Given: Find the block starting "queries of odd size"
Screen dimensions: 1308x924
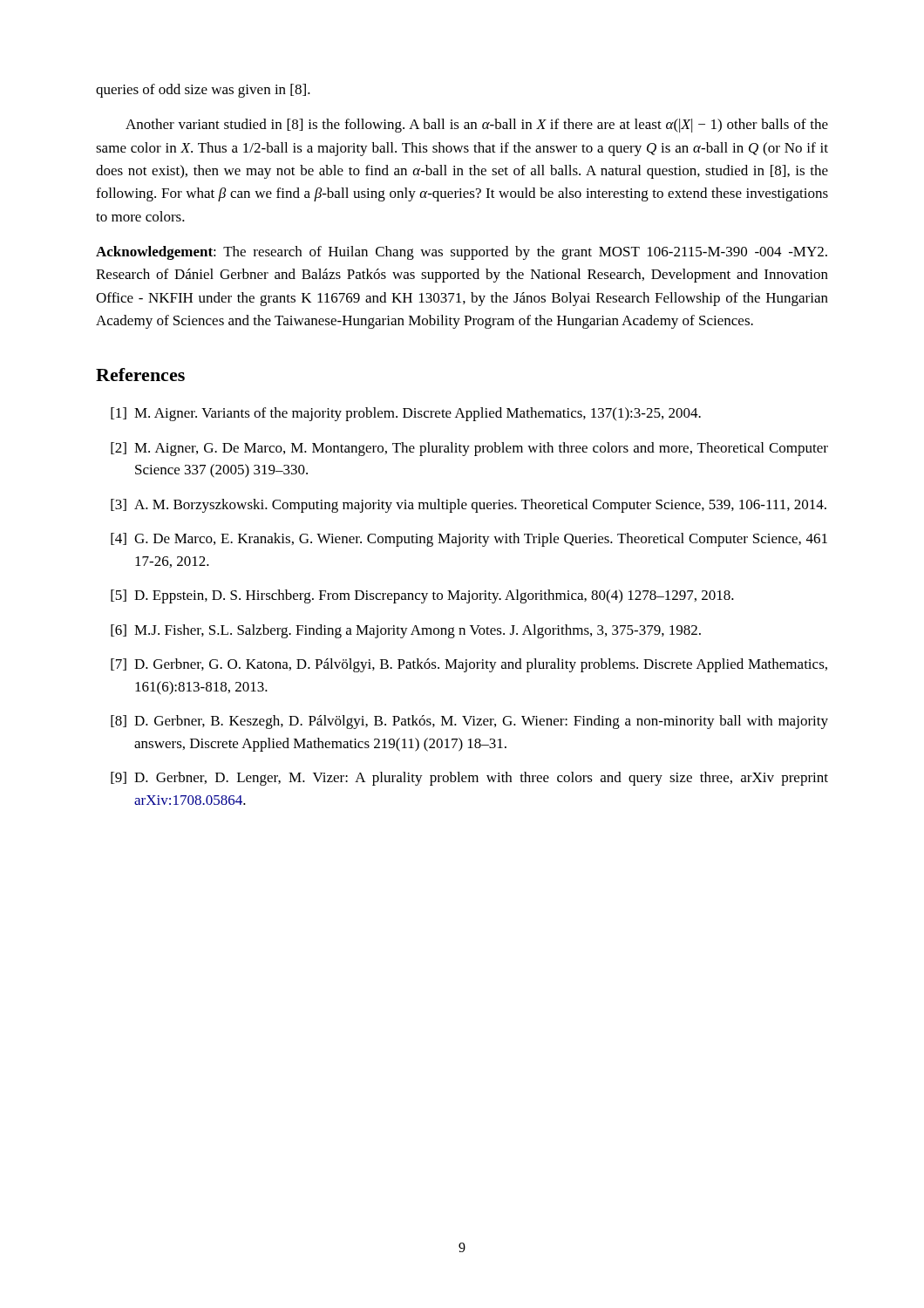Looking at the screenshot, I should [x=462, y=153].
